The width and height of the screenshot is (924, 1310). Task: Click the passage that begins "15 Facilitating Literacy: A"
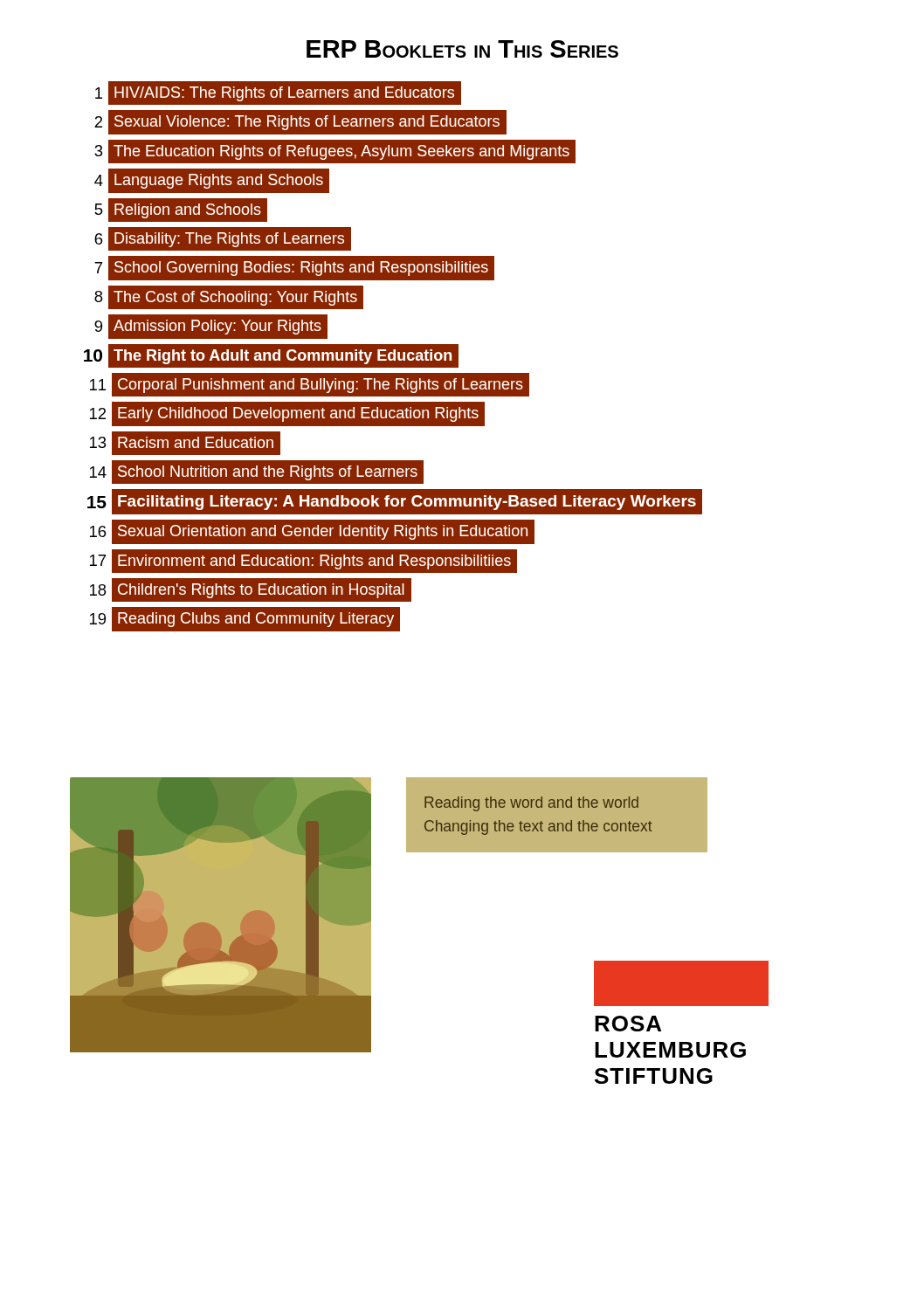(386, 502)
